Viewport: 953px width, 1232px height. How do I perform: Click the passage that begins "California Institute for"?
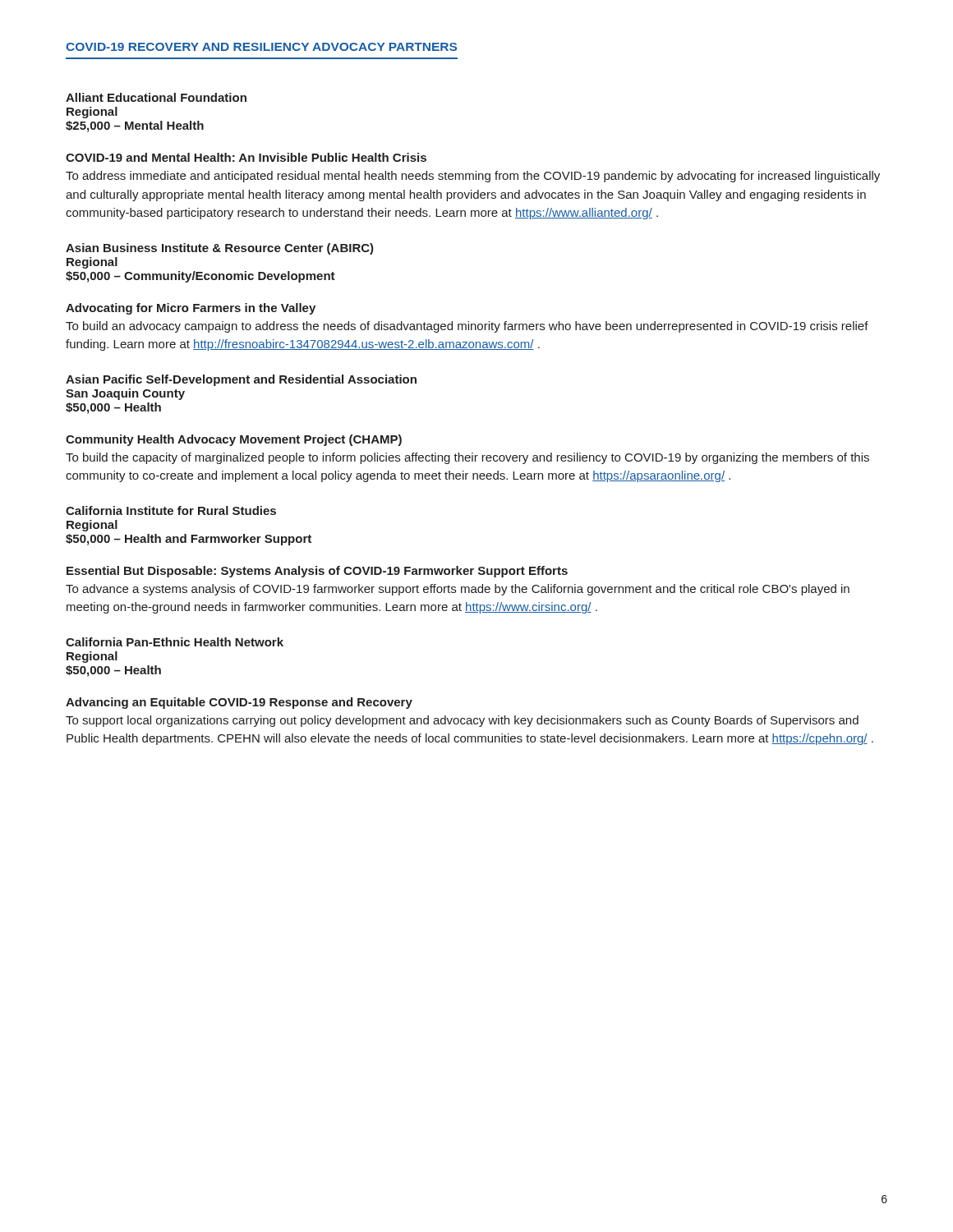click(171, 510)
